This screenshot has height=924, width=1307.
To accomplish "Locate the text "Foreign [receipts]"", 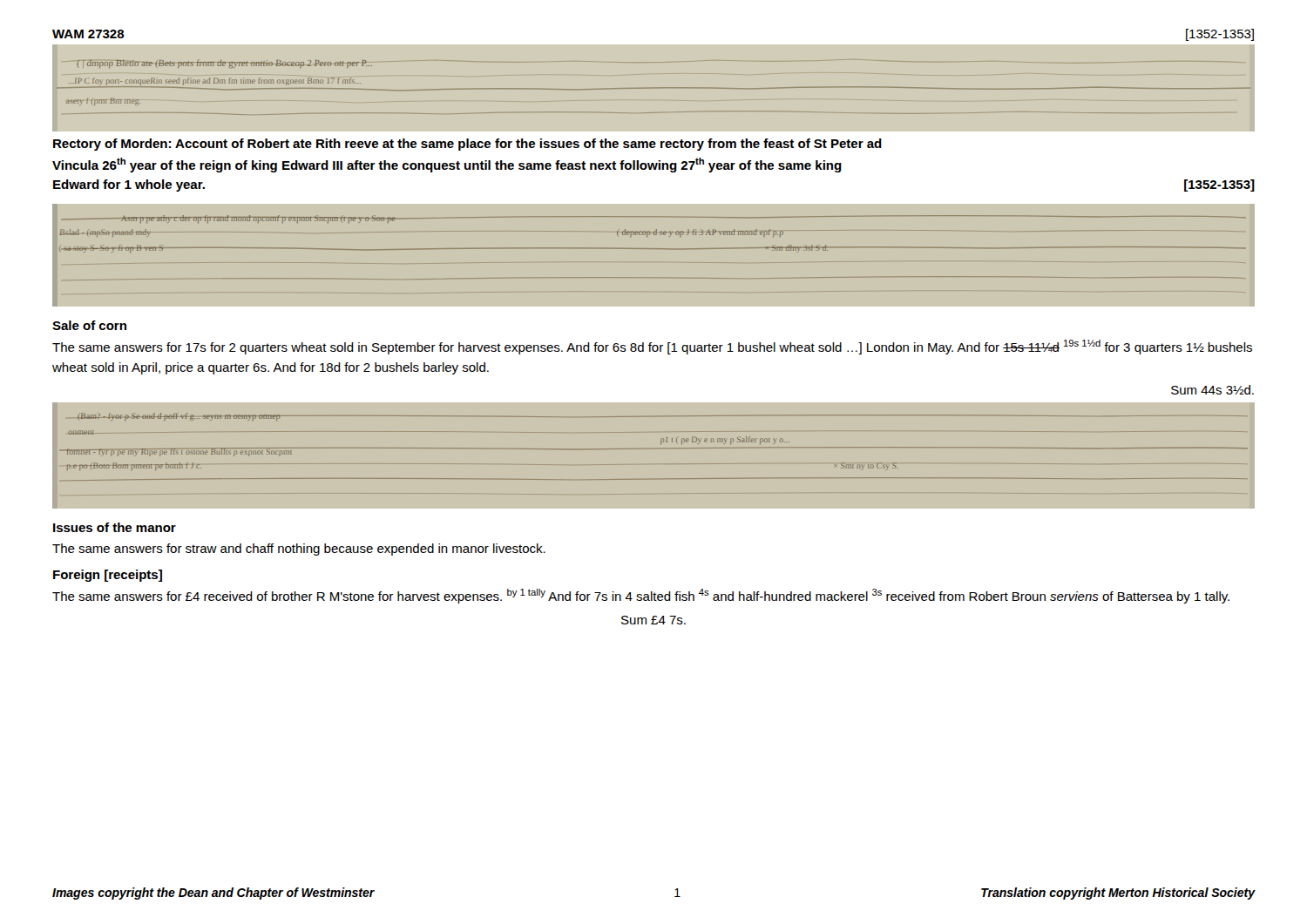I will tap(108, 575).
